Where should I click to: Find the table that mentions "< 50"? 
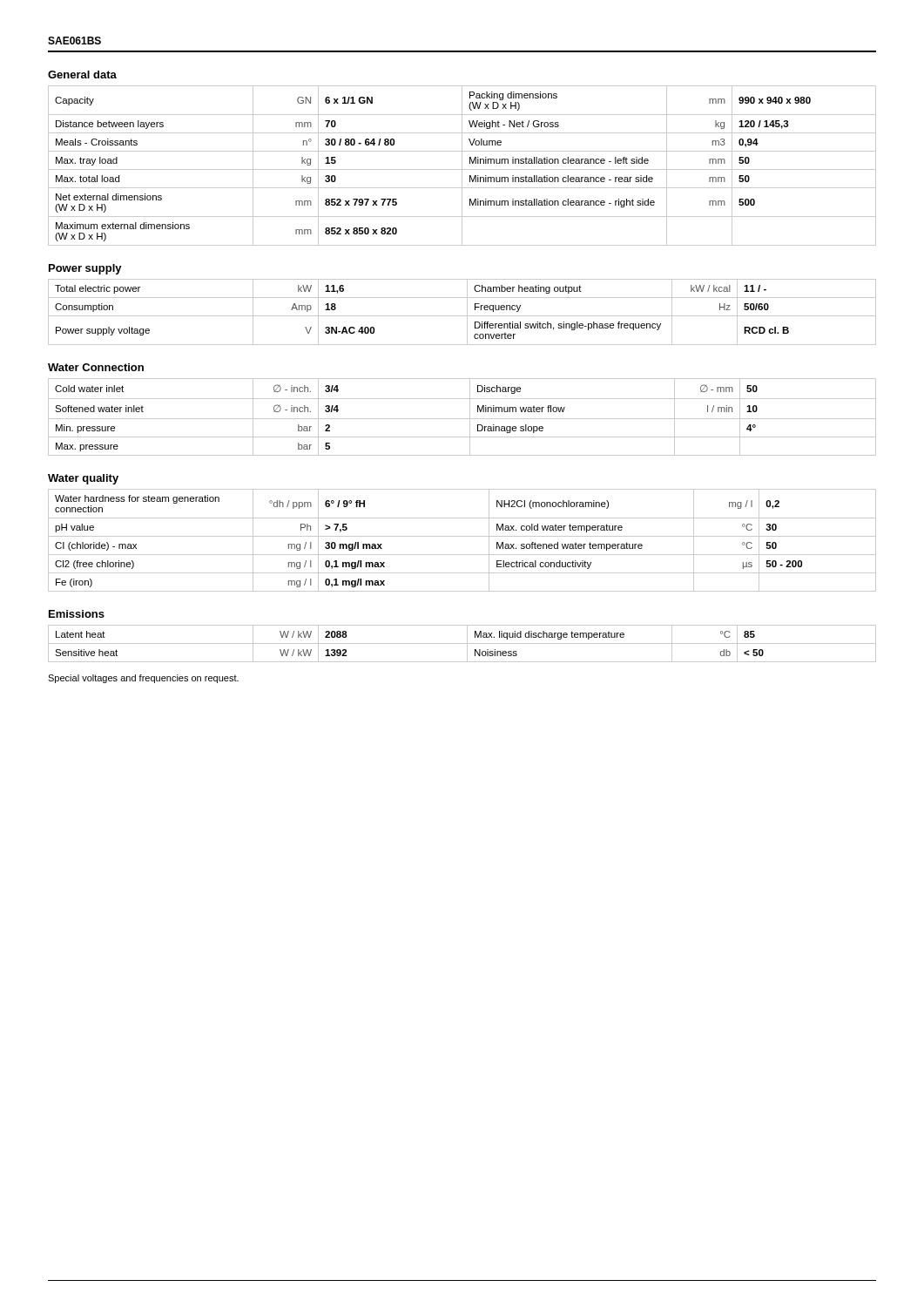[x=462, y=644]
